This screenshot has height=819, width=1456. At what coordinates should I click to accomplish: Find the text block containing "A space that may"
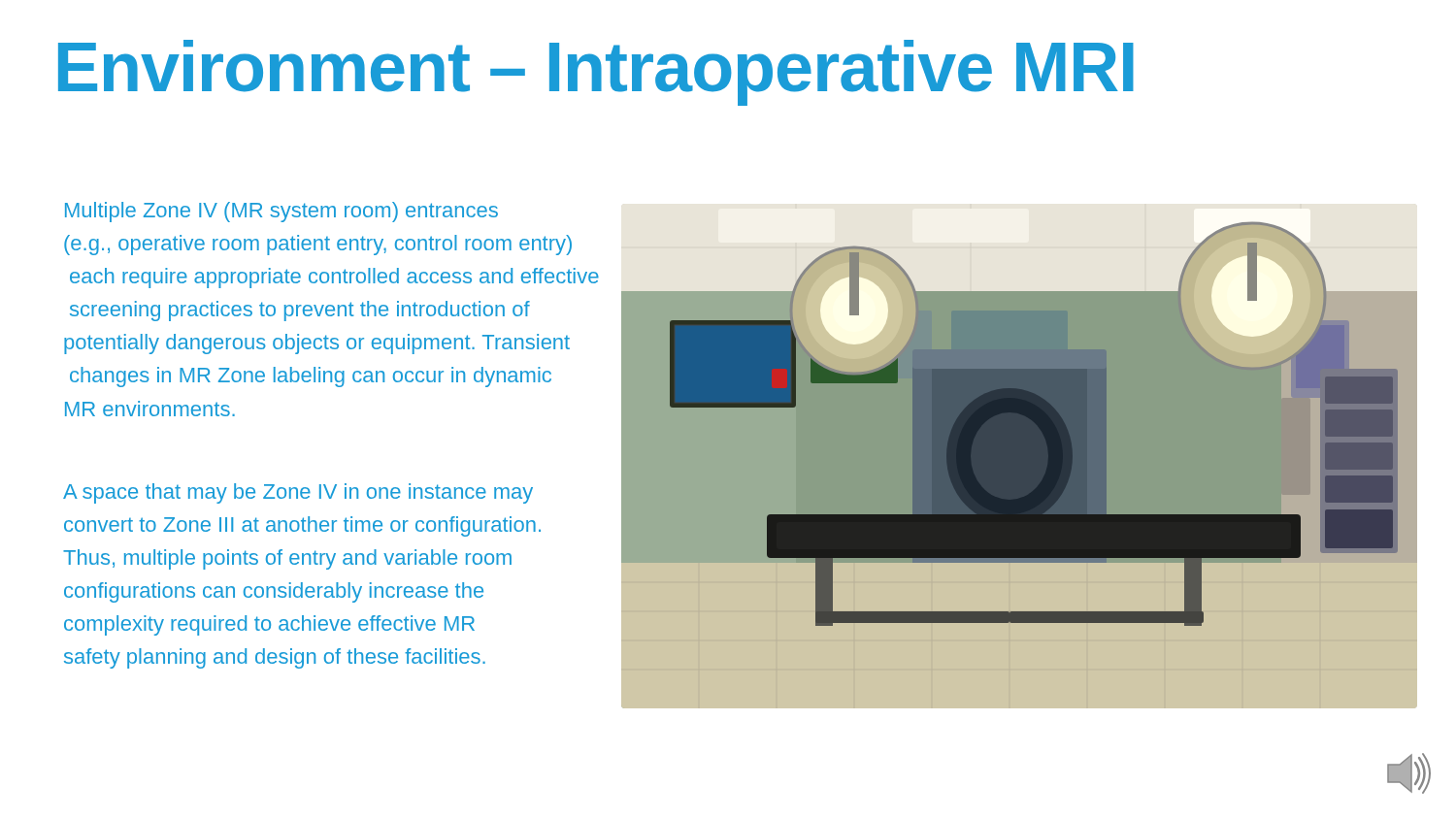pyautogui.click(x=303, y=574)
